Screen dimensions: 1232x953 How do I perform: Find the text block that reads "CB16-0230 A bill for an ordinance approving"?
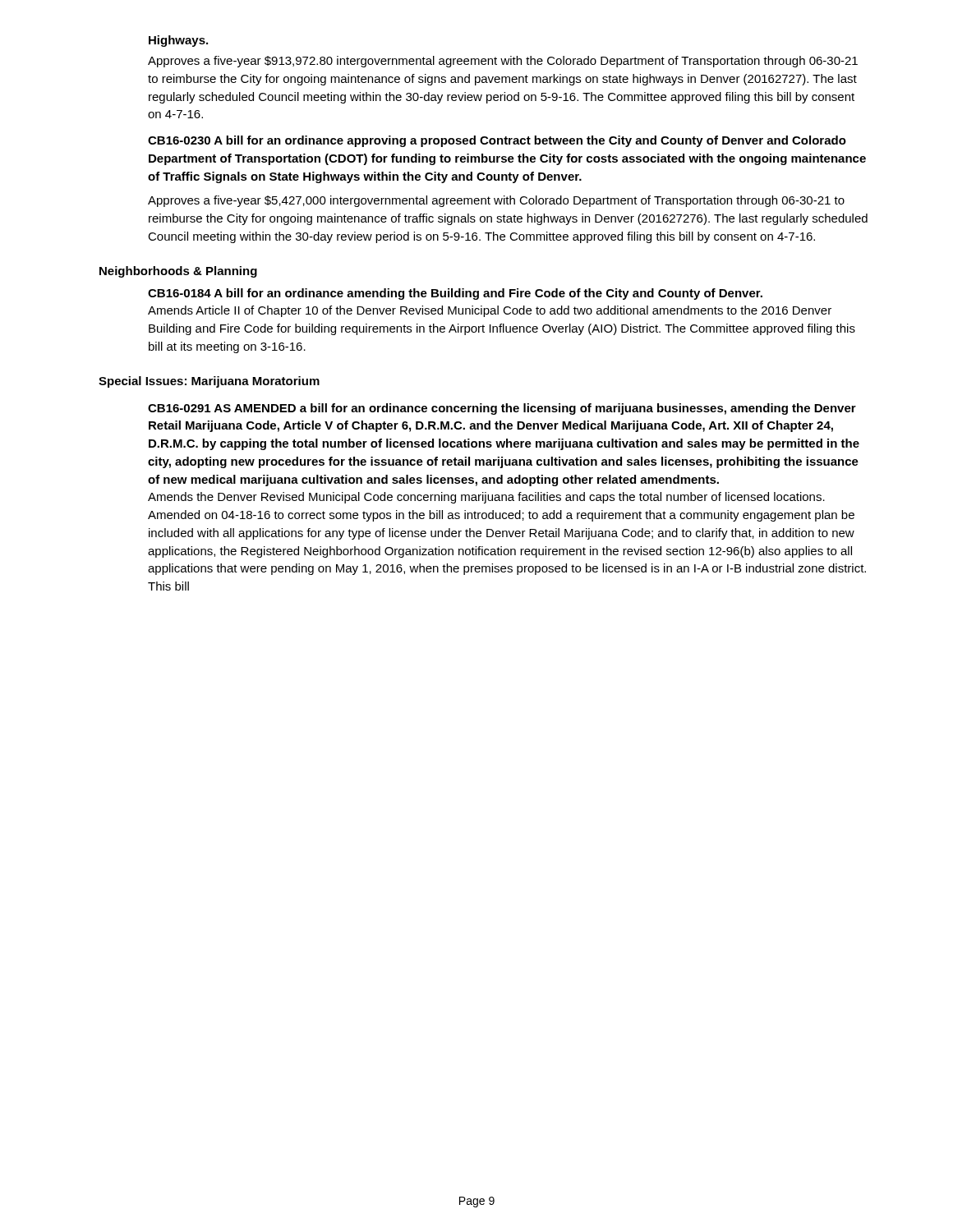pyautogui.click(x=509, y=188)
